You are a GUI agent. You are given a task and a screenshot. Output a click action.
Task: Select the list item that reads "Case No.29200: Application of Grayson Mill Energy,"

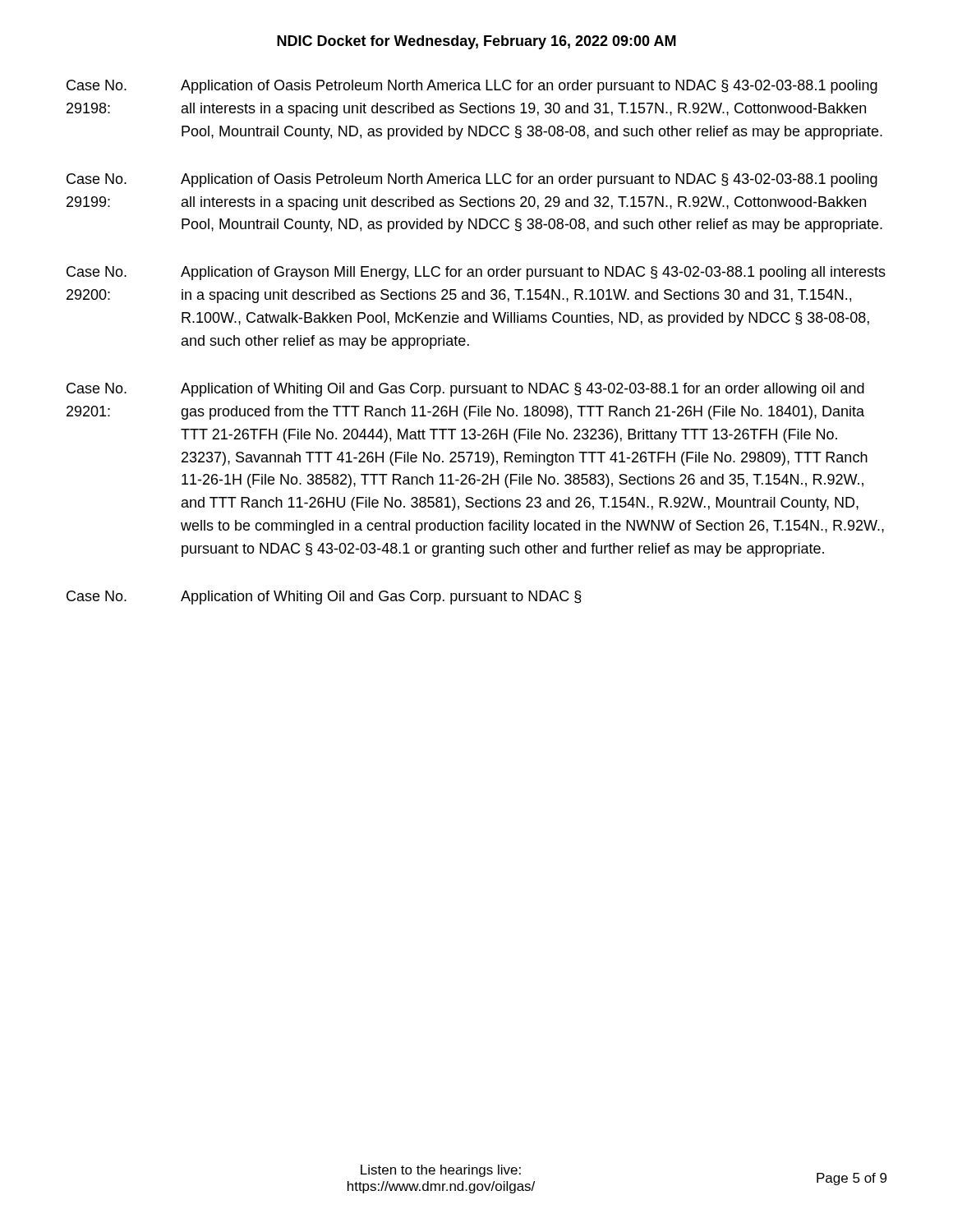[476, 307]
